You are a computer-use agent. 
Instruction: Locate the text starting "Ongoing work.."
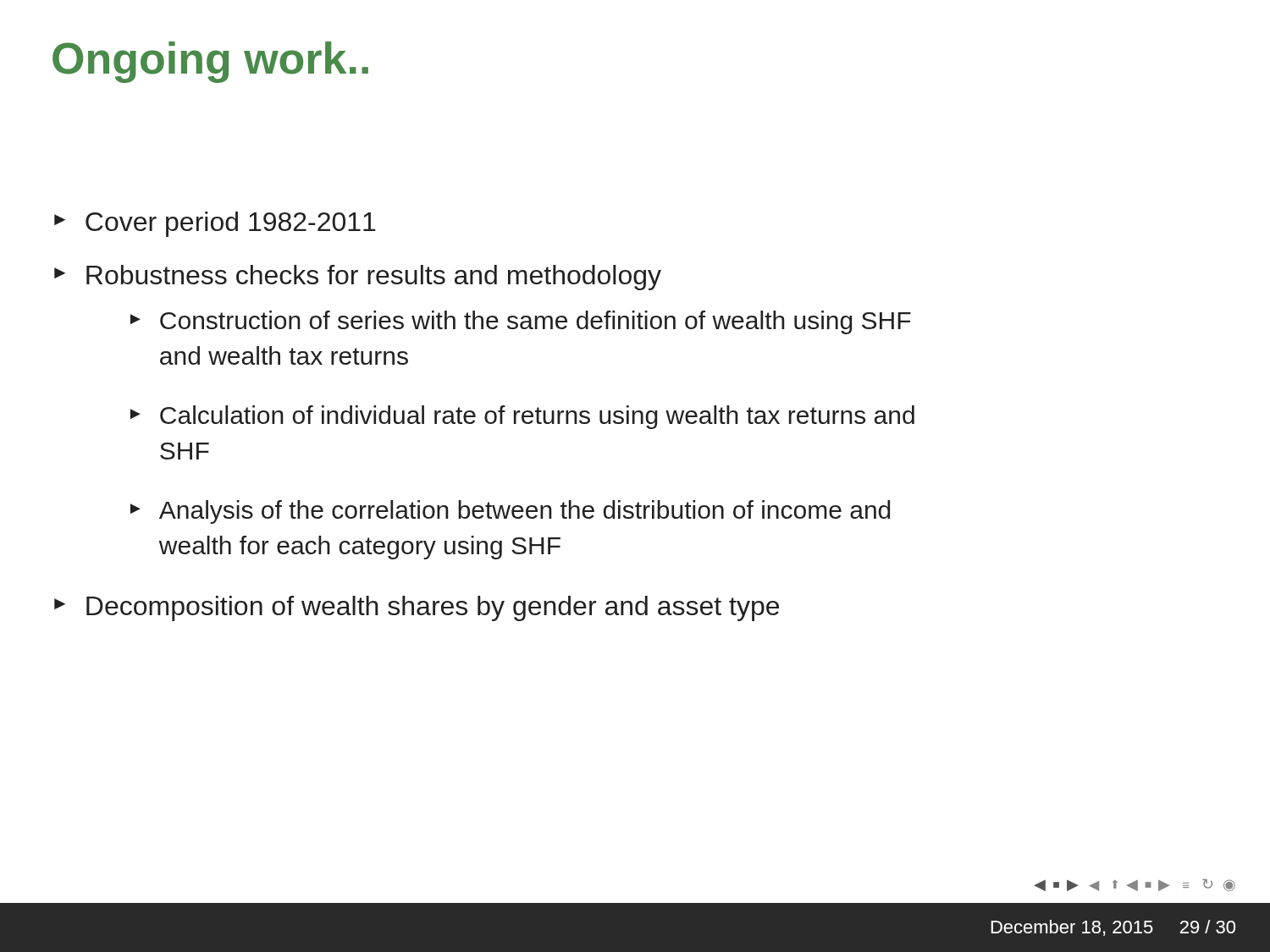[211, 58]
